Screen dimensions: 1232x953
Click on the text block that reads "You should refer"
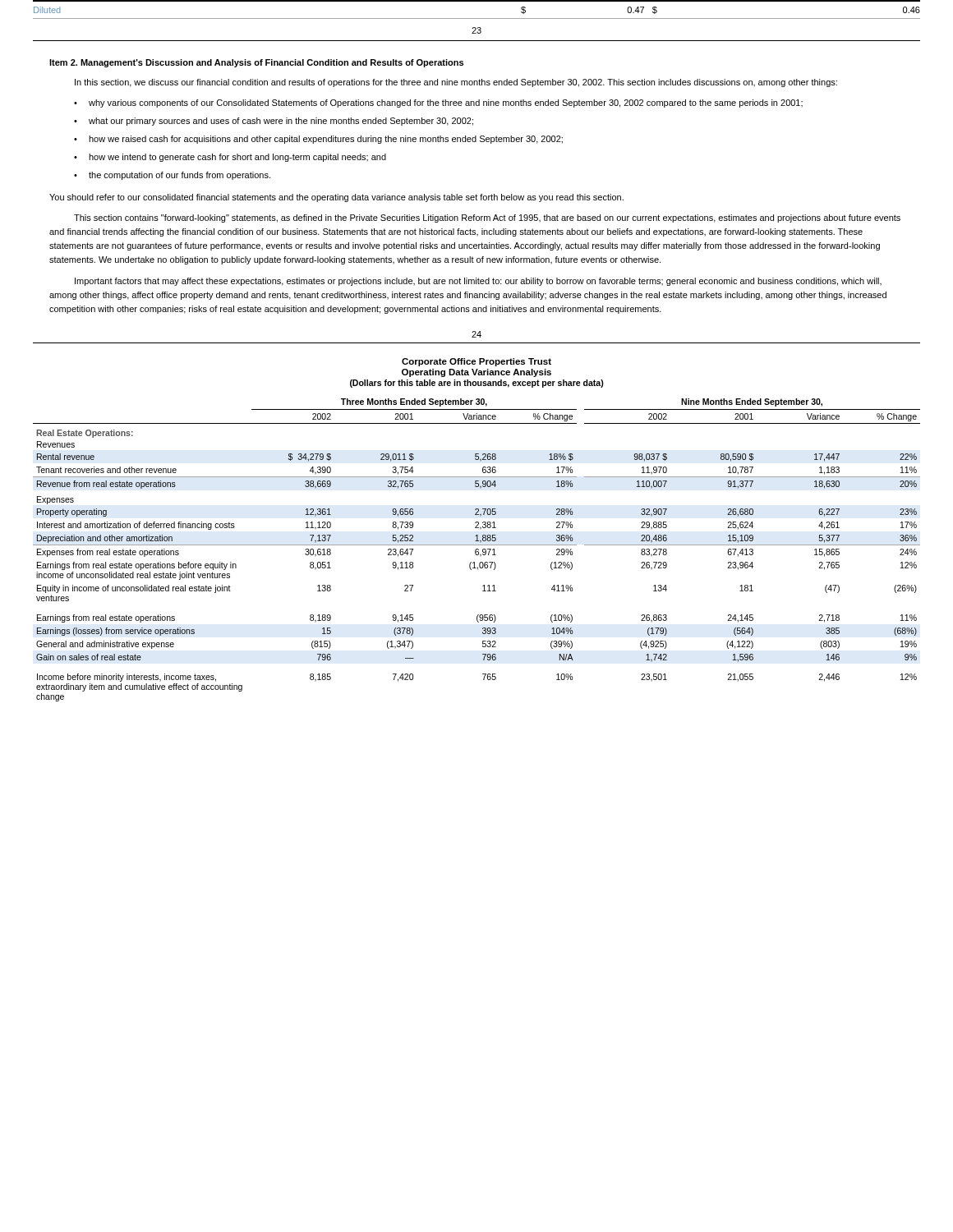pyautogui.click(x=337, y=197)
